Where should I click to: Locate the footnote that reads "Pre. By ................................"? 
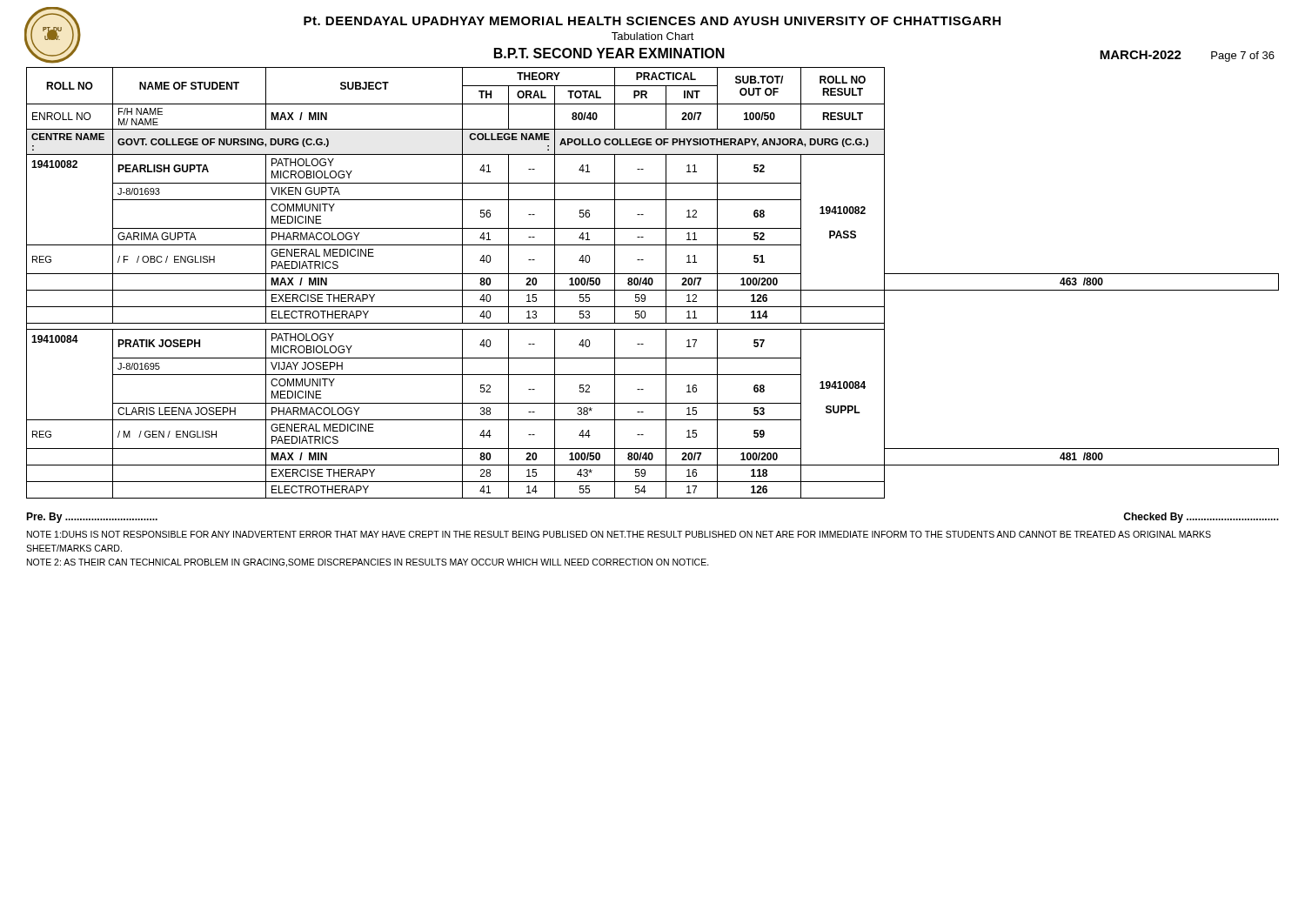pyautogui.click(x=60, y=517)
